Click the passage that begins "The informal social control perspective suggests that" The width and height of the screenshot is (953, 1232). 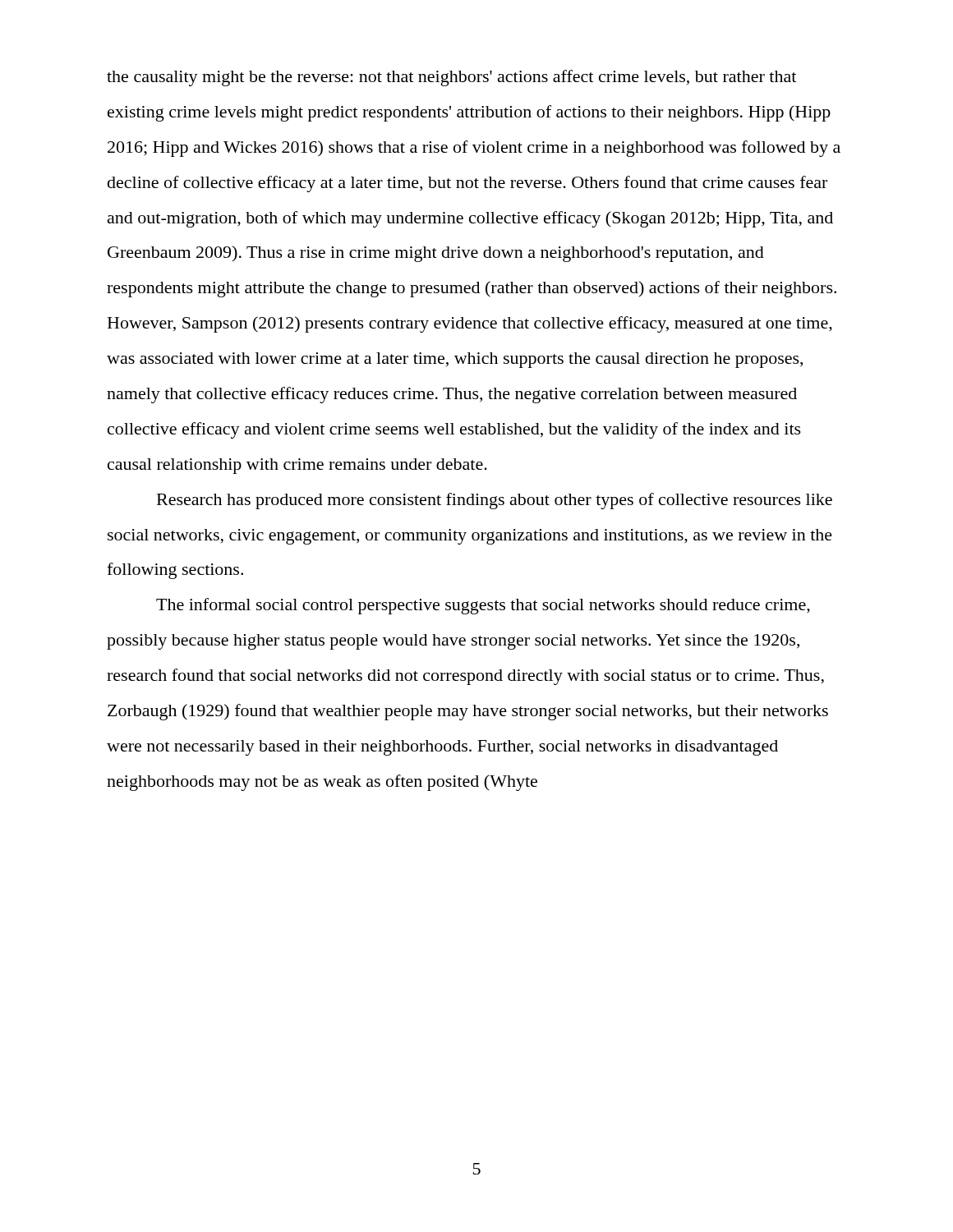(476, 693)
